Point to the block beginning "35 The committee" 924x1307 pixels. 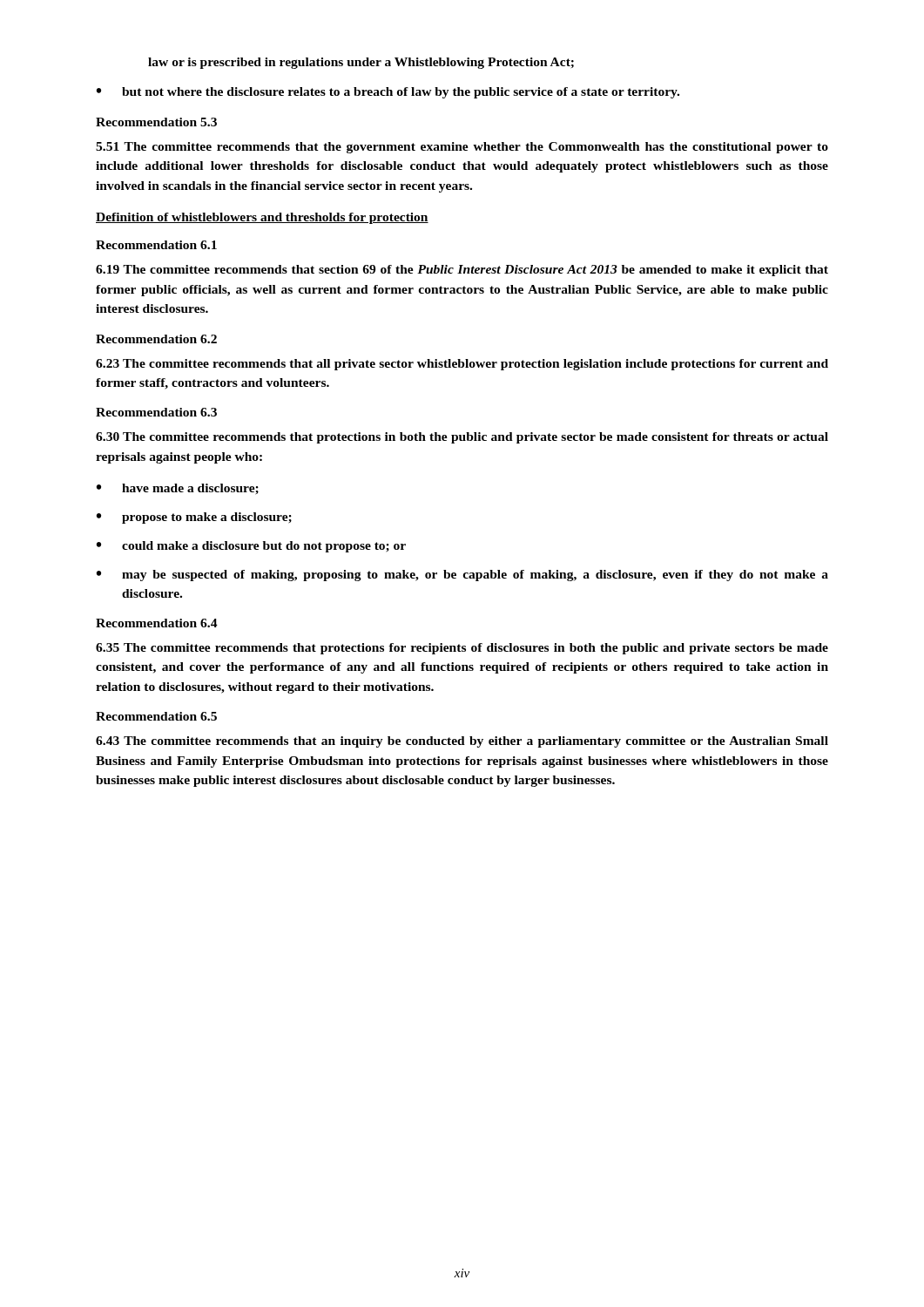(x=462, y=666)
